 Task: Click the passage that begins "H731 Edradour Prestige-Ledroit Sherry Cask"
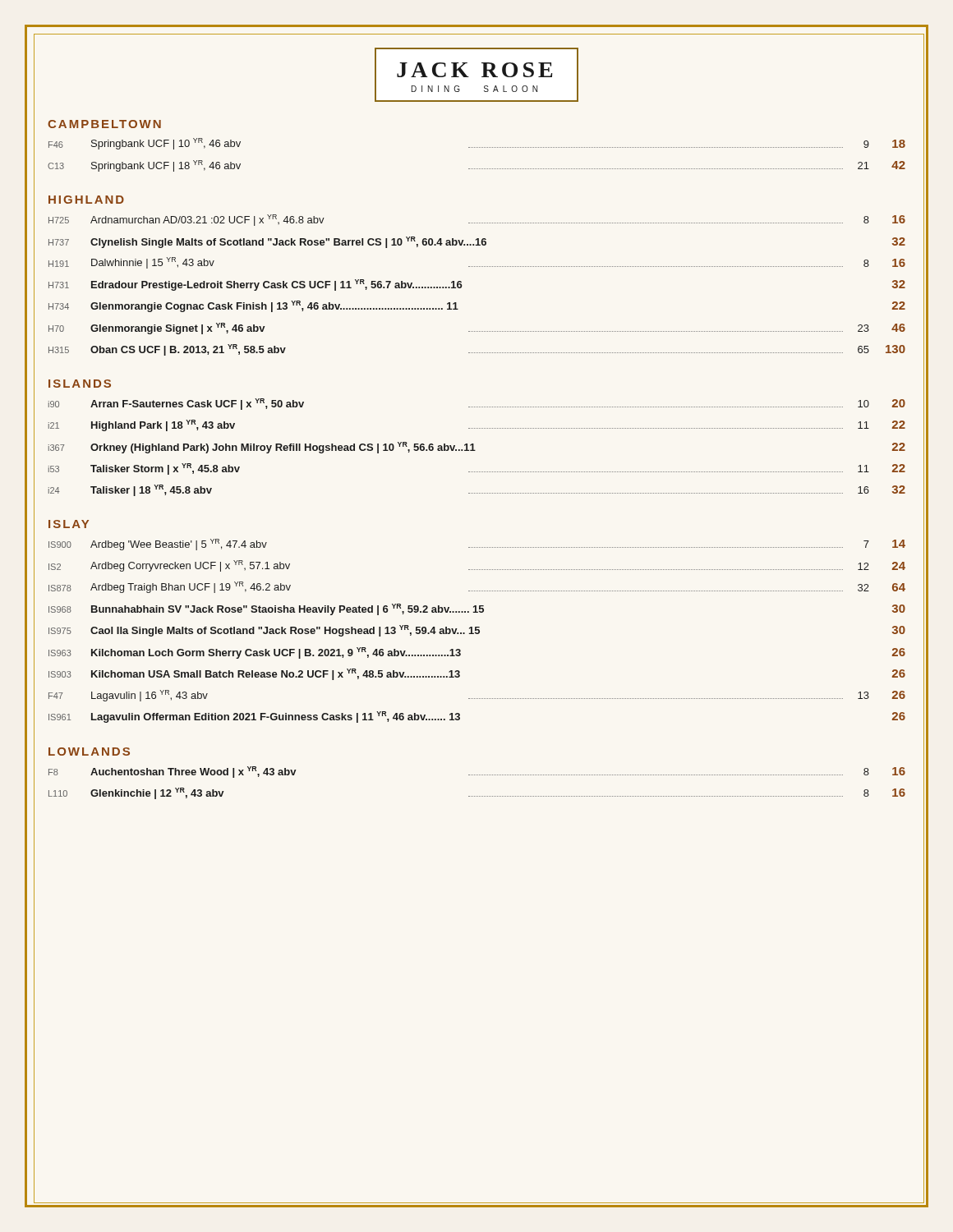coord(272,285)
